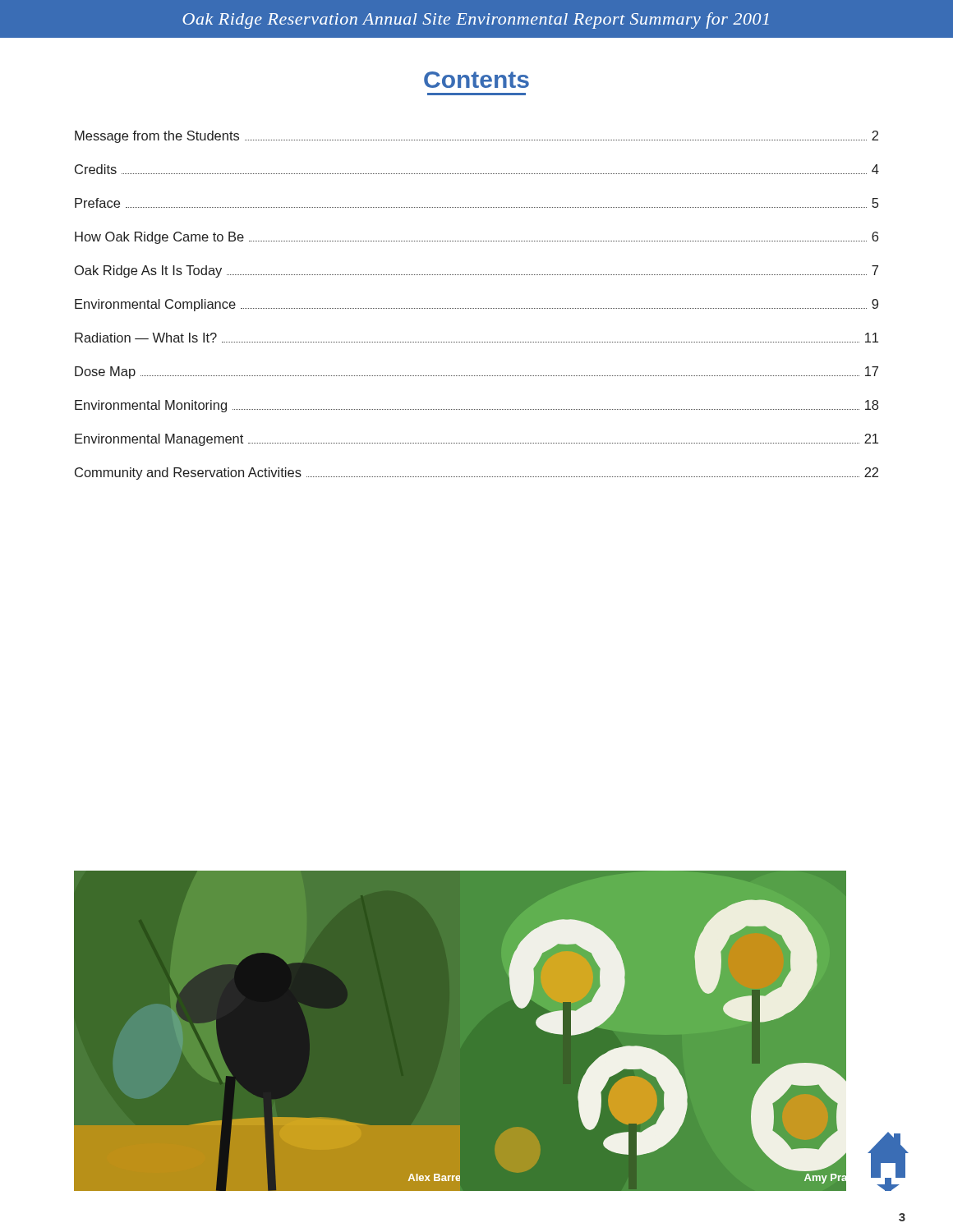
Task: Locate the block starting "Environmental Management 21"
Action: 476,439
